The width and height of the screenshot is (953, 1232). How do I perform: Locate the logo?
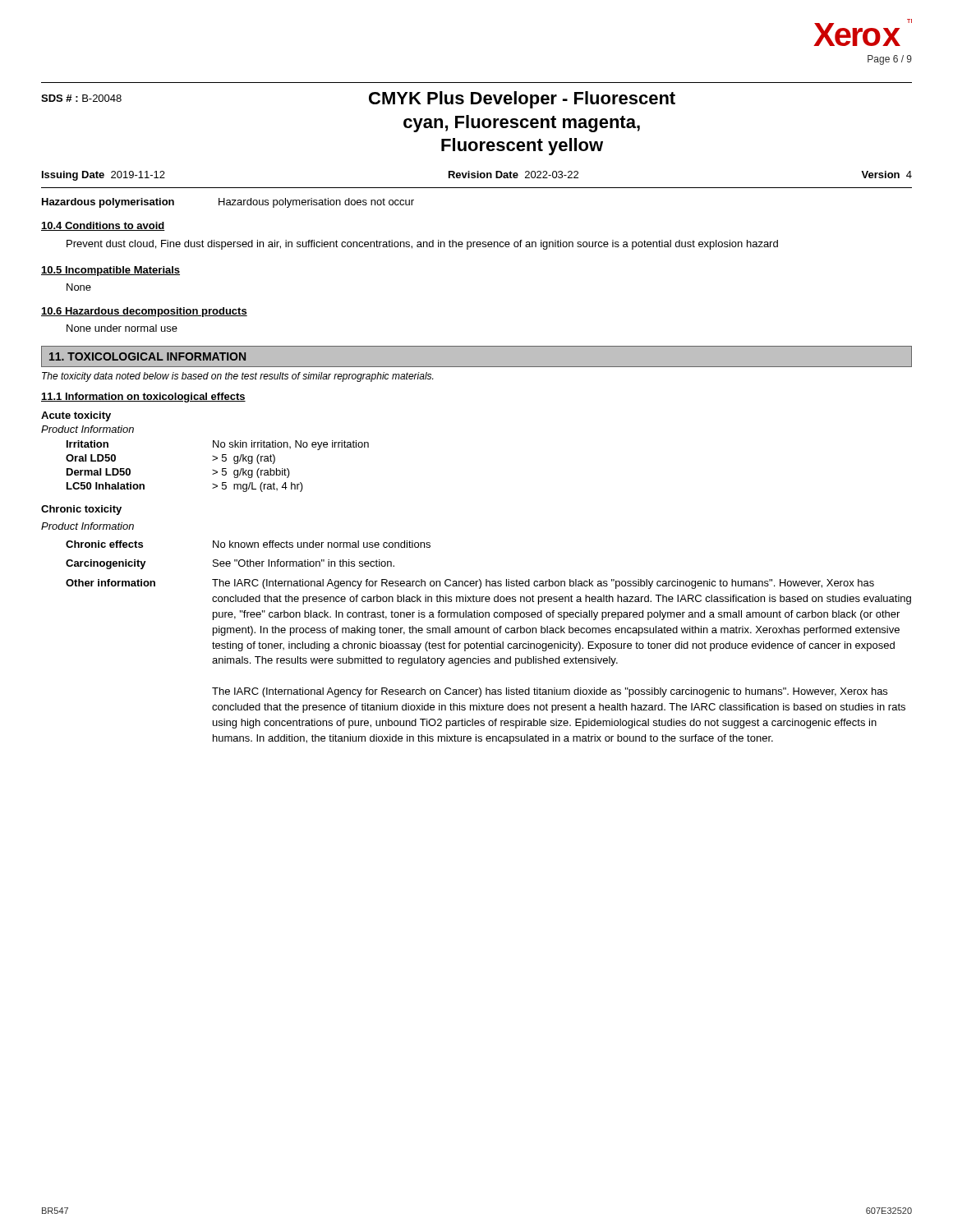point(863,34)
